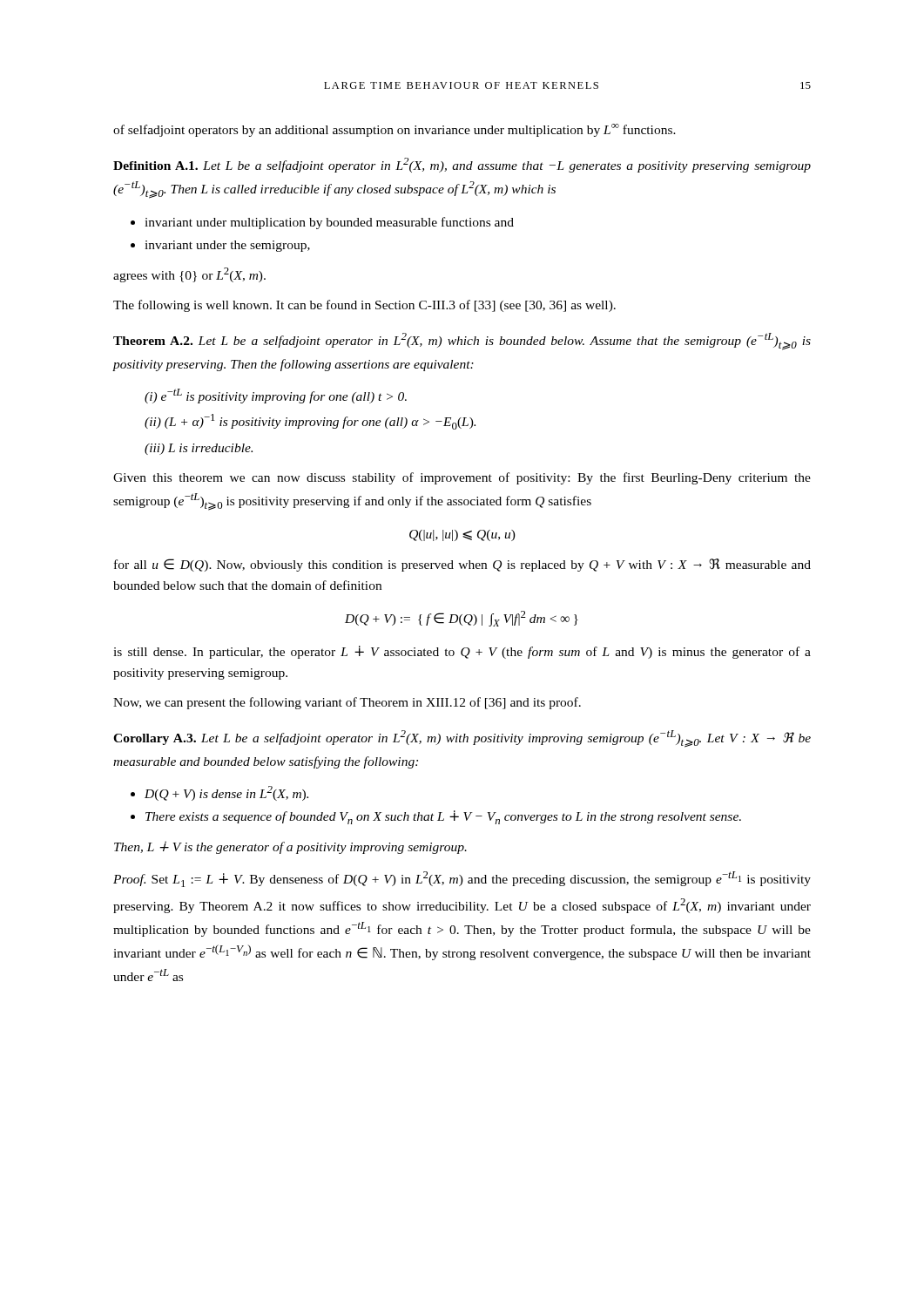Select the text block starting "invariant under multiplication by bounded measurable functions"
The height and width of the screenshot is (1307, 924).
pos(329,221)
